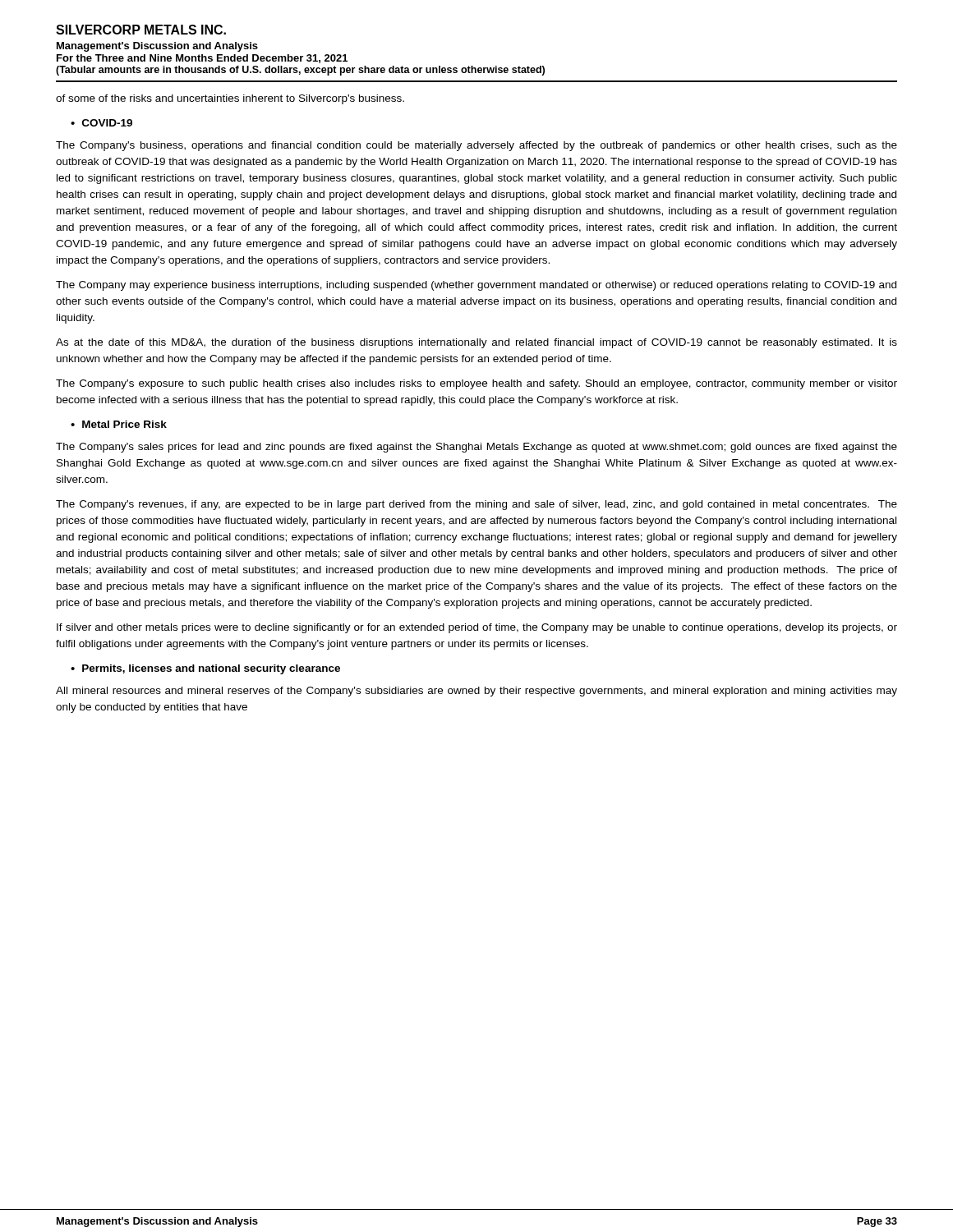The width and height of the screenshot is (953, 1232).
Task: Locate the text block with the text "All mineral resources and mineral"
Action: pos(476,699)
